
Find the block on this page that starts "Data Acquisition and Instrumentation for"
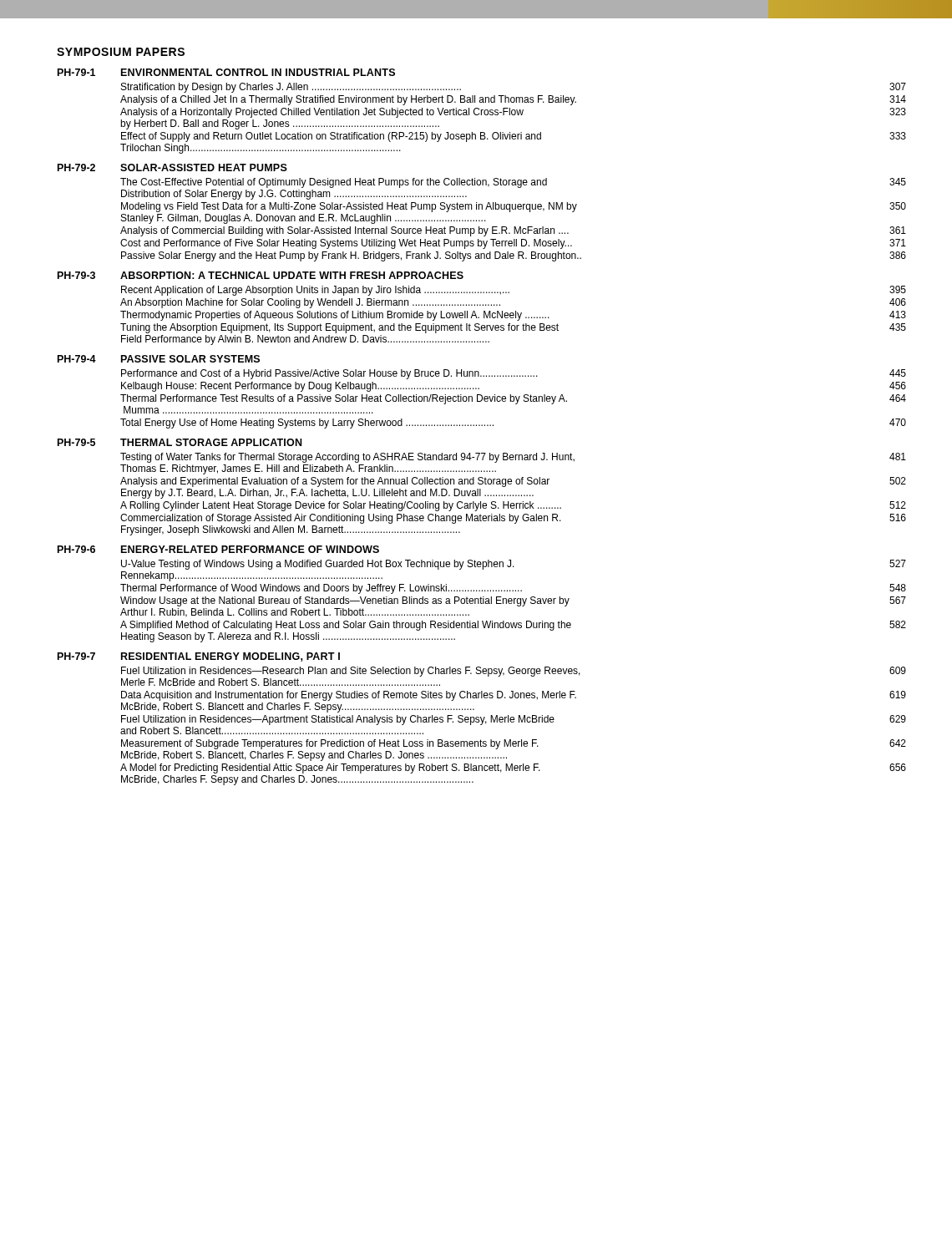pyautogui.click(x=513, y=701)
